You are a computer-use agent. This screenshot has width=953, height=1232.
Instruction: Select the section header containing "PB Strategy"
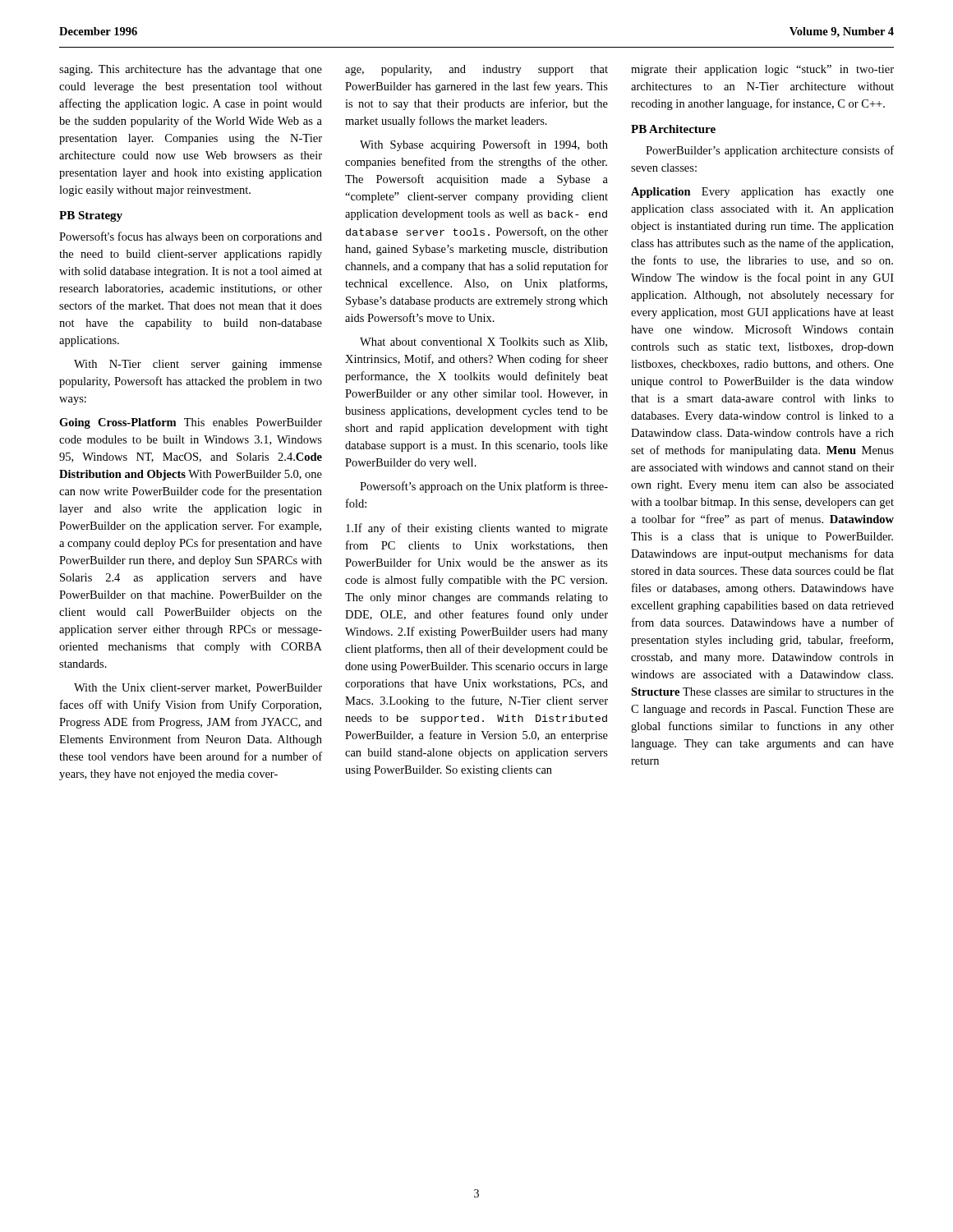pos(91,215)
